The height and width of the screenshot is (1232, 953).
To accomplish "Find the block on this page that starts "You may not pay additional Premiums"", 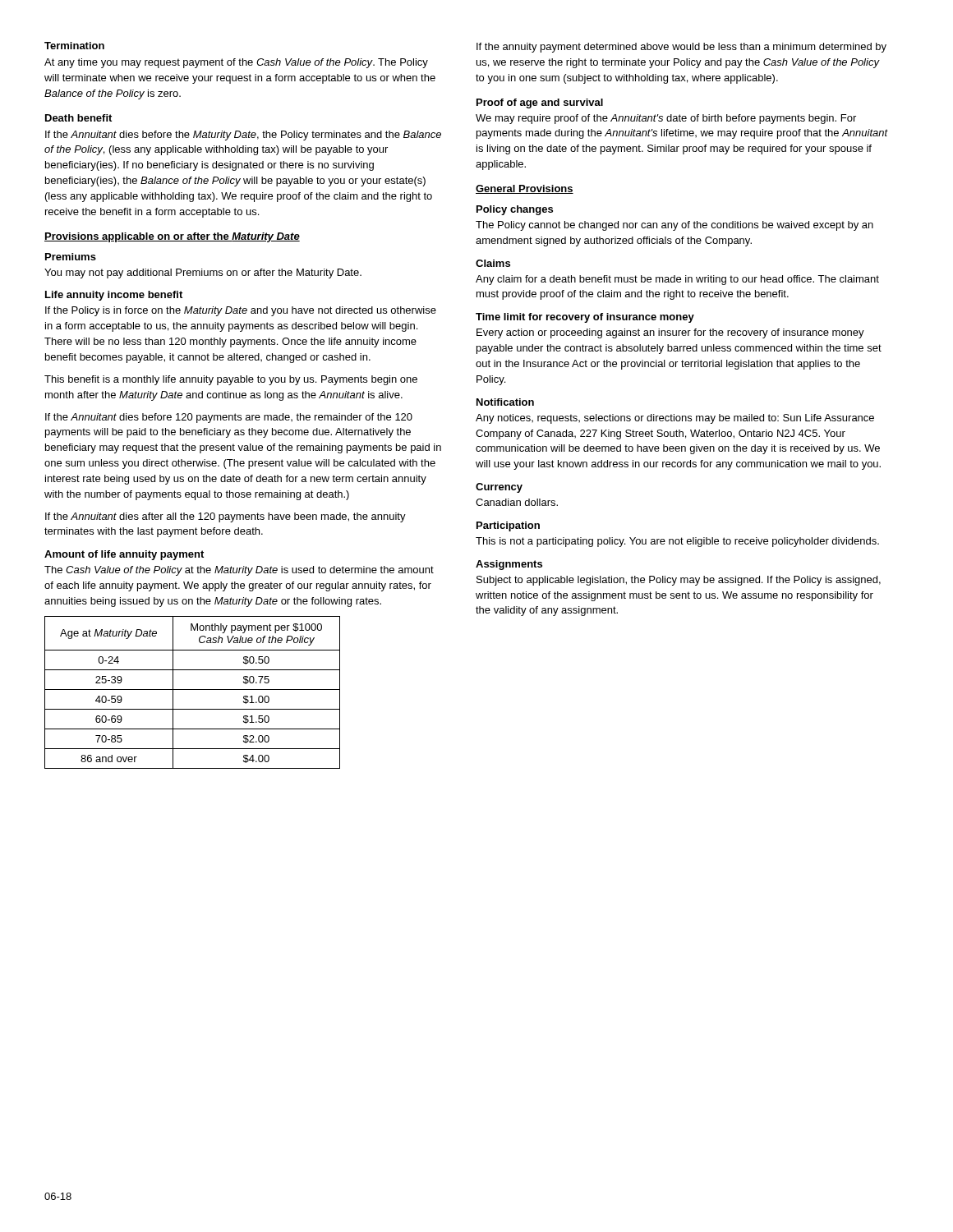I will [244, 273].
